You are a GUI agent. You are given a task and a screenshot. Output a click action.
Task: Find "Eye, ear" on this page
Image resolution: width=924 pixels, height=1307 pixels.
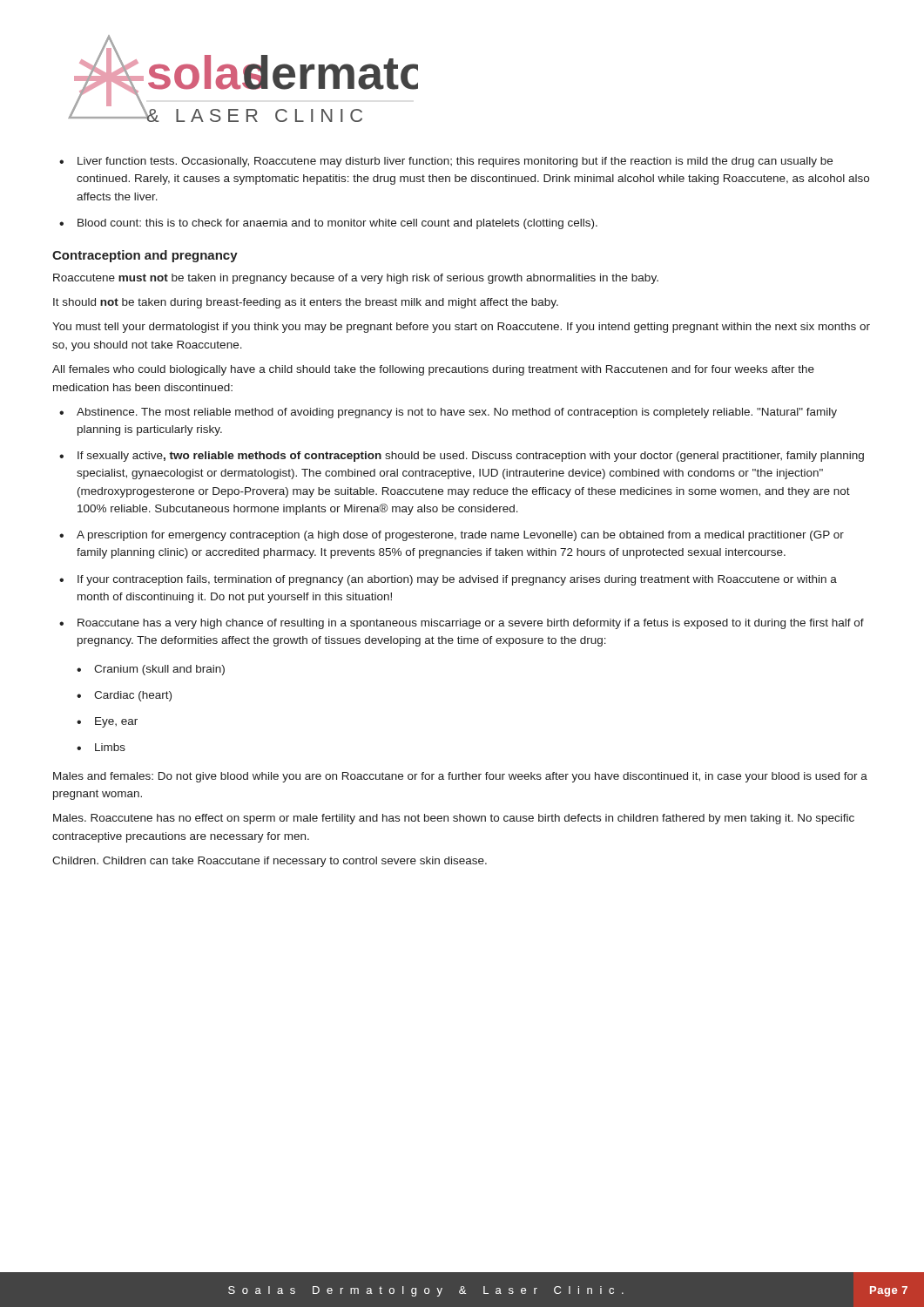tap(116, 721)
